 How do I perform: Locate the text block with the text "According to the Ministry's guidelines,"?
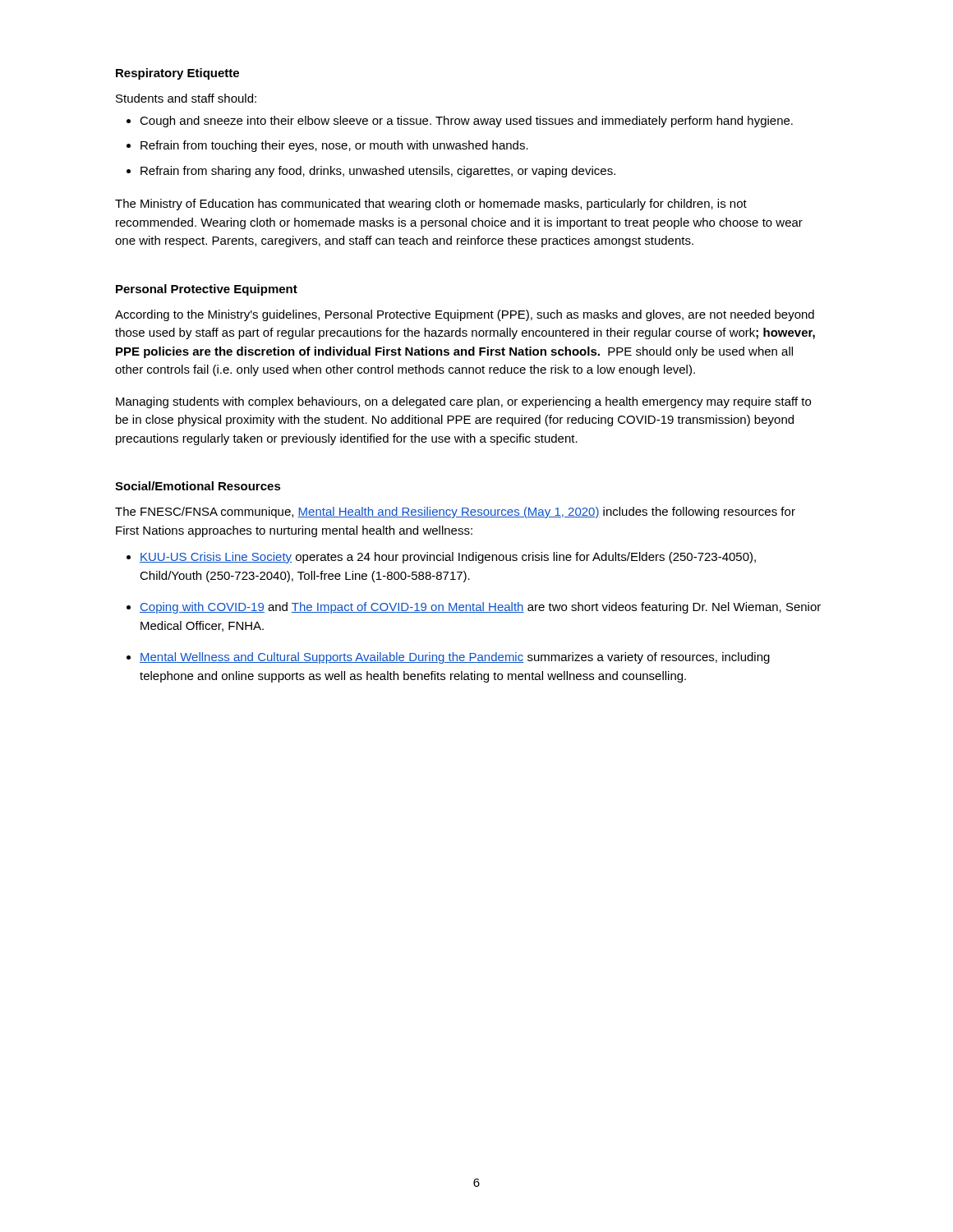tap(465, 341)
